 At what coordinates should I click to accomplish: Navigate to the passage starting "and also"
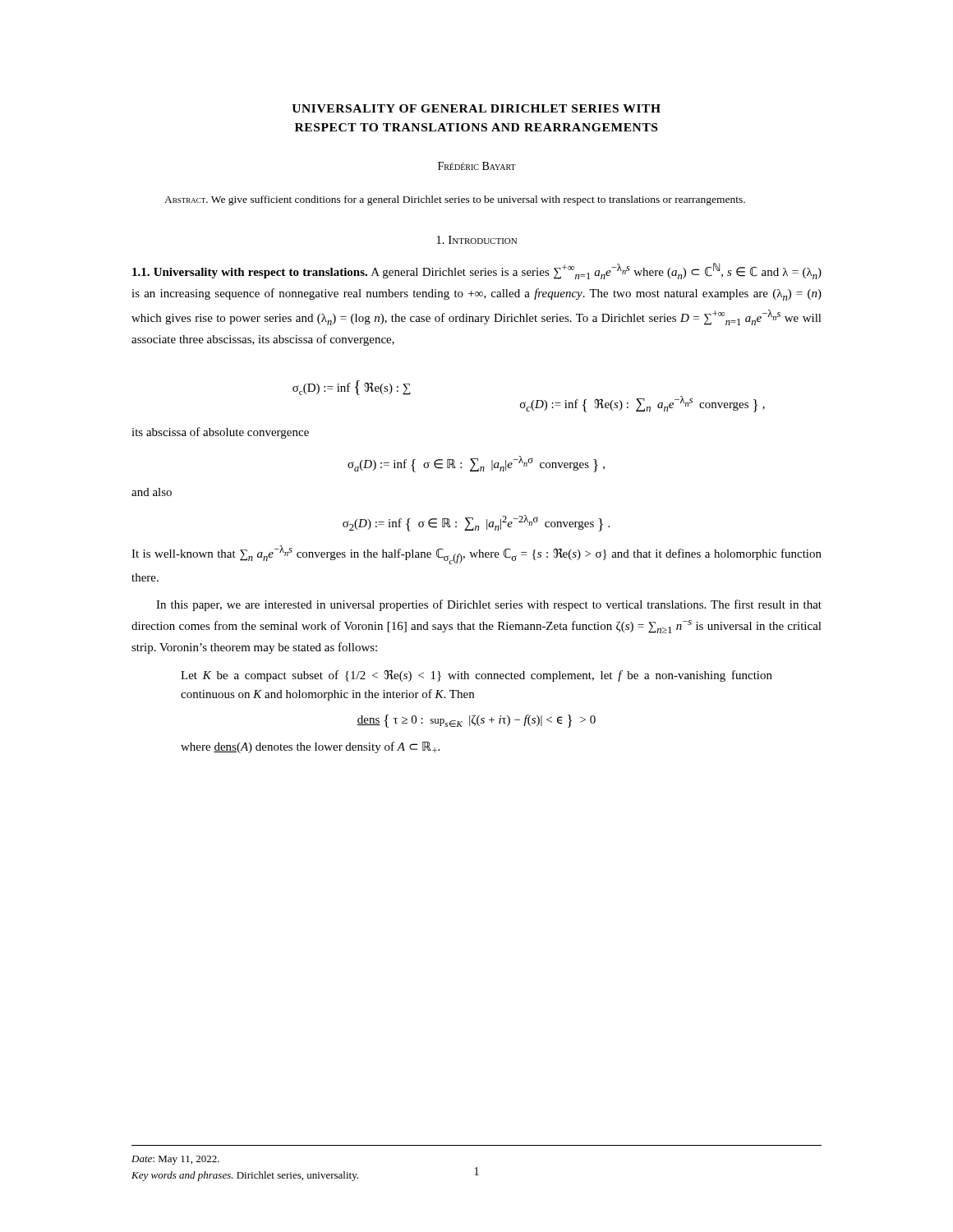tap(152, 492)
